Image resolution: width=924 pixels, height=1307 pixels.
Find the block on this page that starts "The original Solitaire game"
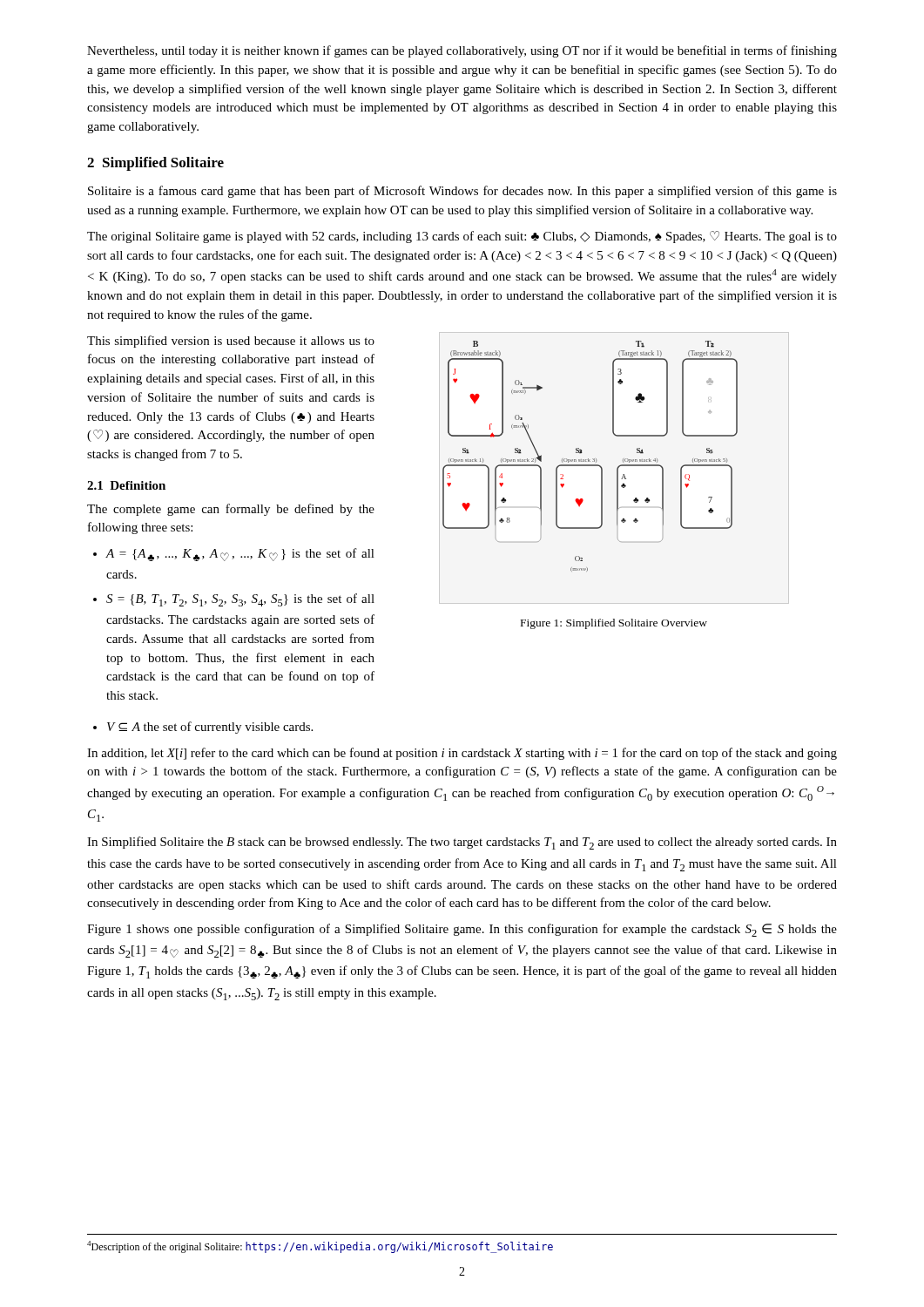[x=462, y=276]
